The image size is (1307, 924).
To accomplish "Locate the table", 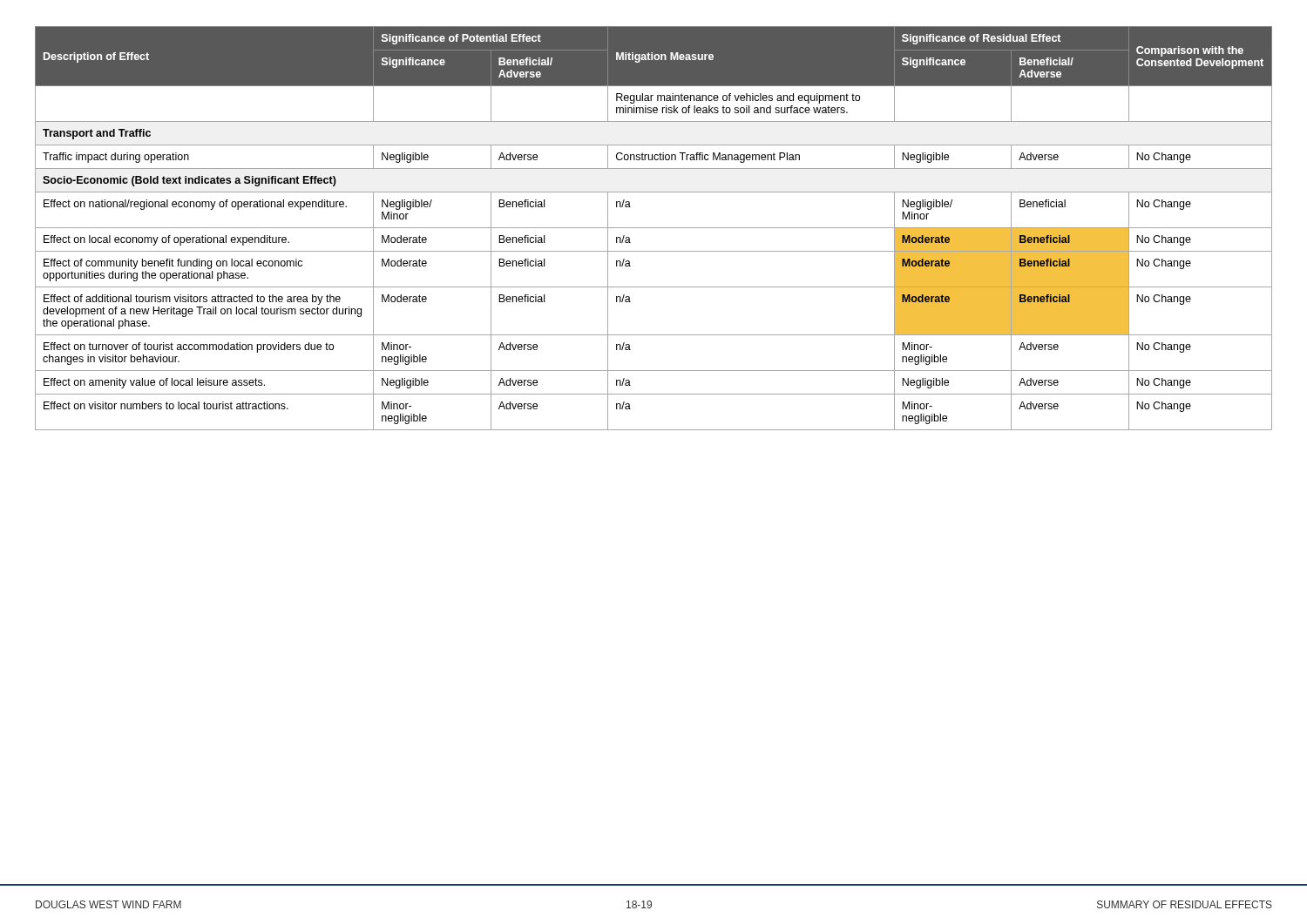I will click(x=654, y=228).
